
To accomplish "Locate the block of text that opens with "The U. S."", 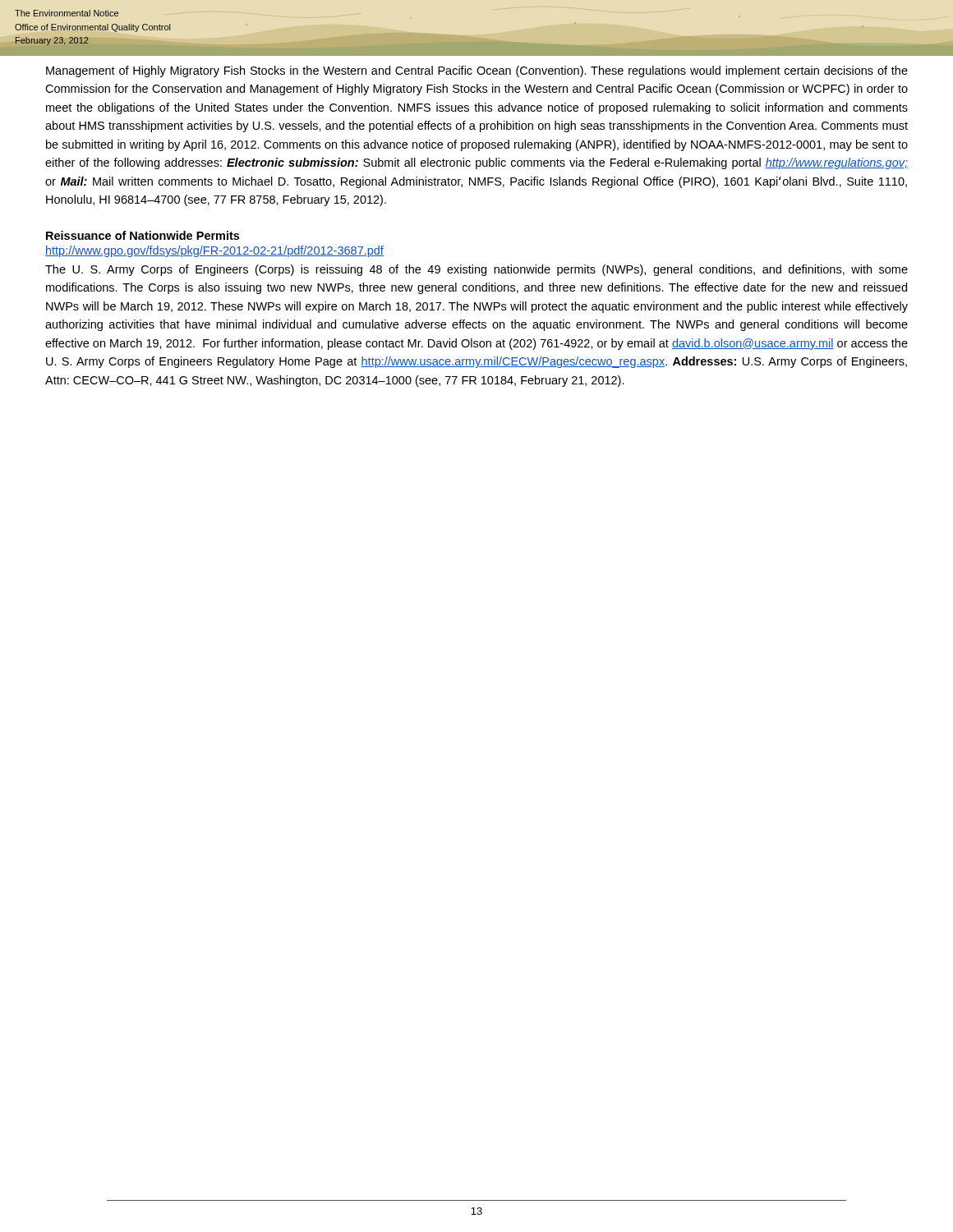I will (x=476, y=325).
